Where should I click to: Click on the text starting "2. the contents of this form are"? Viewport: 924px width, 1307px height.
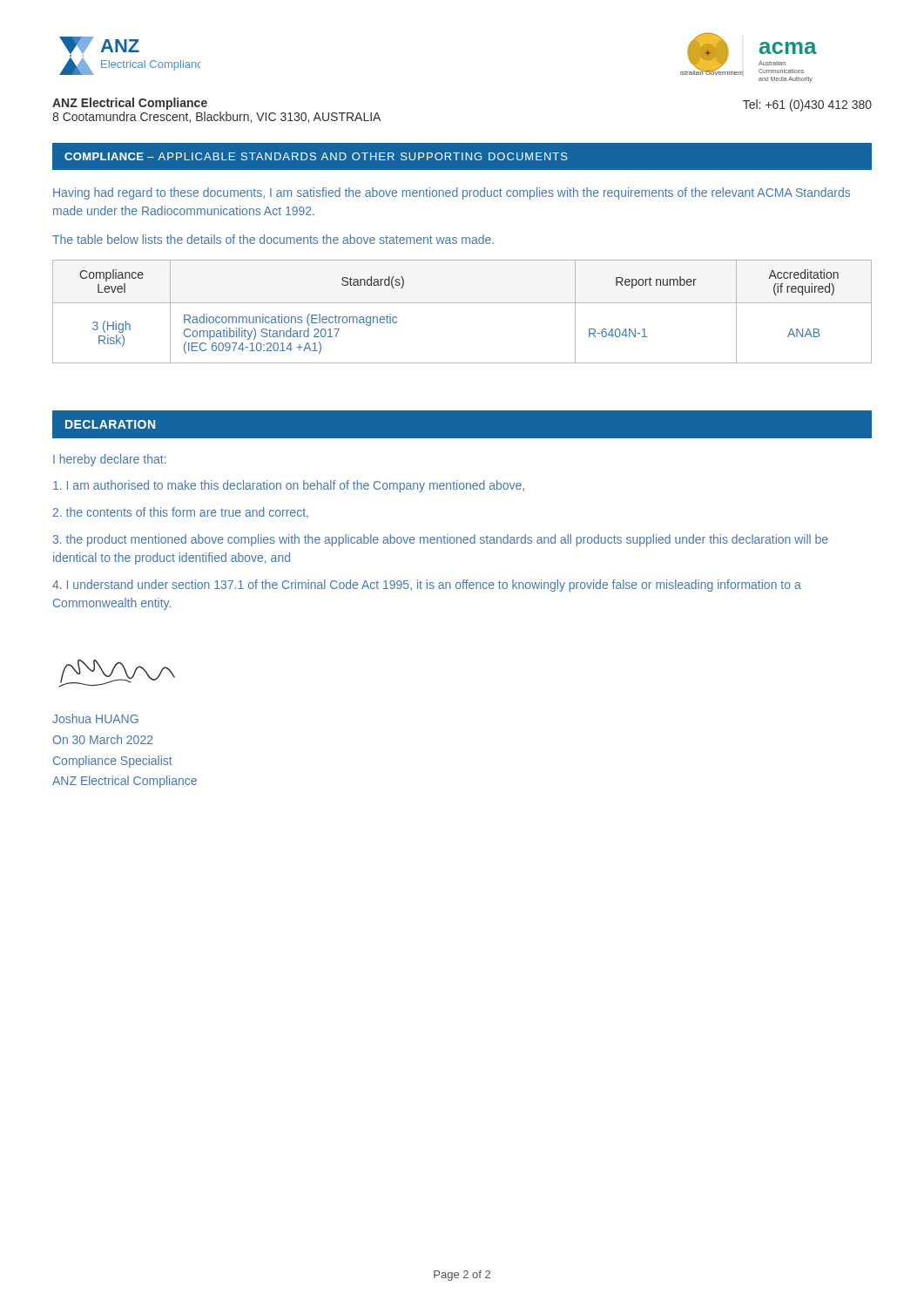181,512
